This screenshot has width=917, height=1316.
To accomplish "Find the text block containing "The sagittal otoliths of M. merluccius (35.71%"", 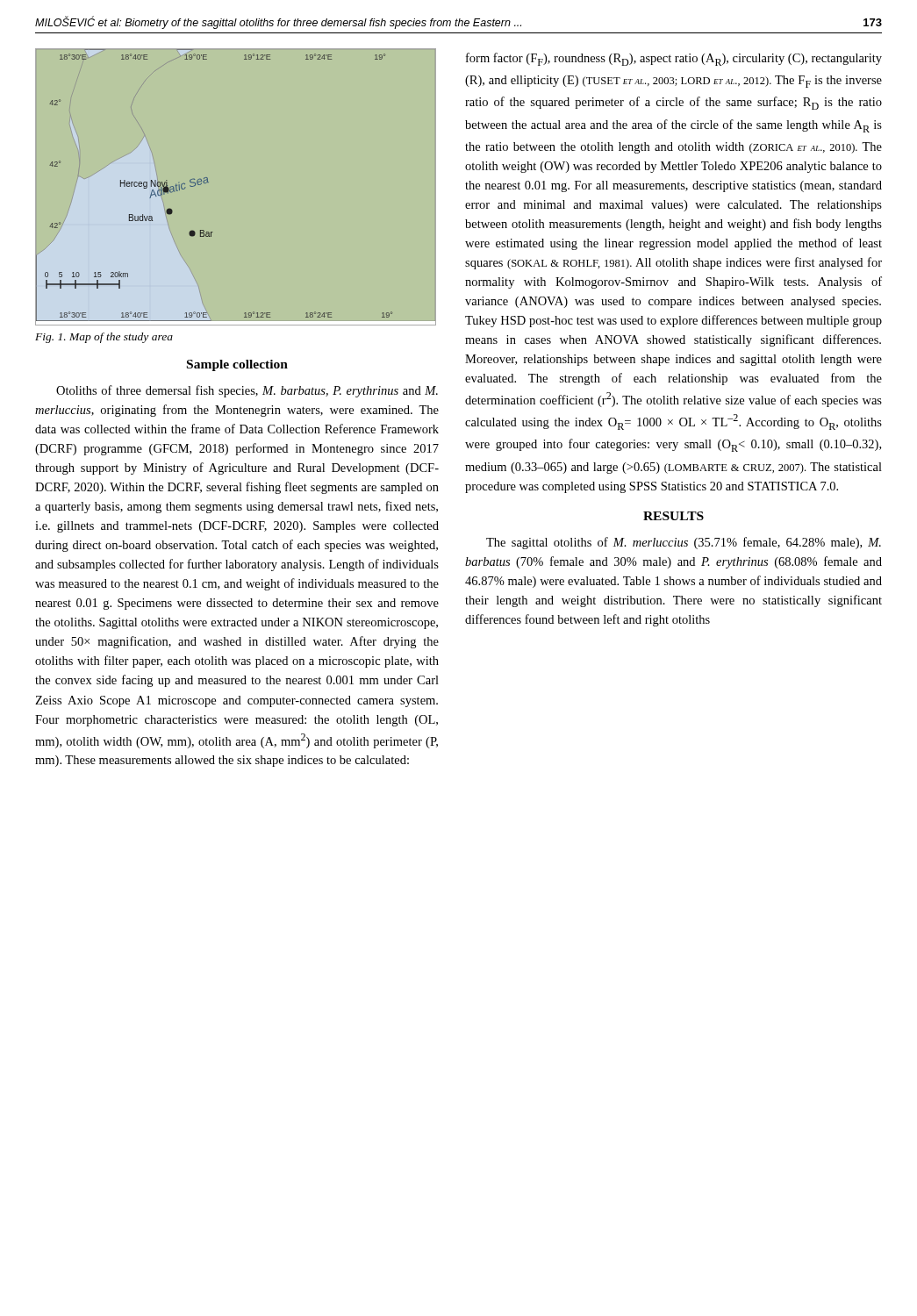I will 673,580.
